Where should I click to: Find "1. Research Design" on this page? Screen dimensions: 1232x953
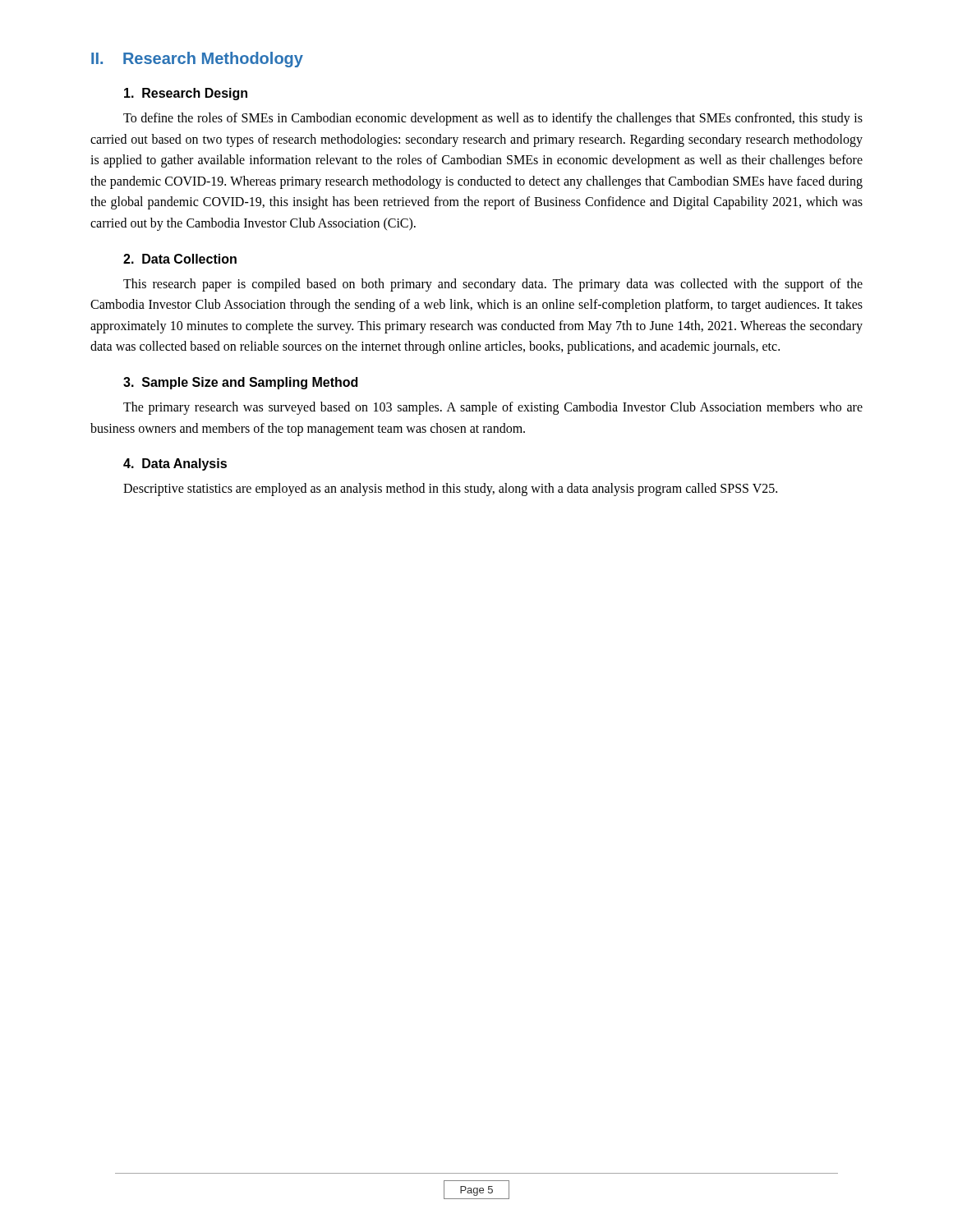tap(186, 94)
